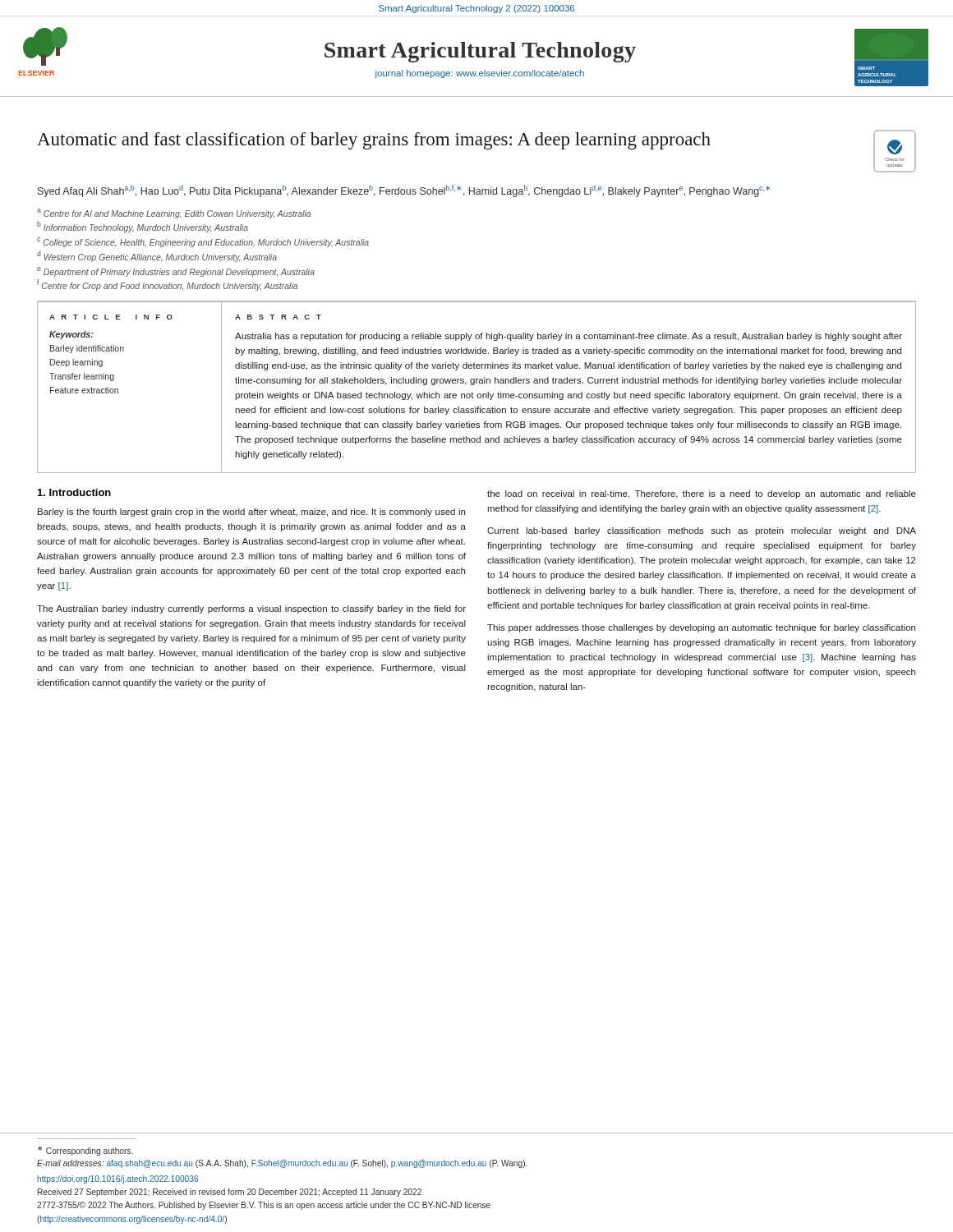Navigate to the text block starting "∗ Corresponding authors. E-mail addresses: afaq.shah@ecu.edu.au (S.A.A."
The height and width of the screenshot is (1232, 953).
click(x=282, y=1156)
